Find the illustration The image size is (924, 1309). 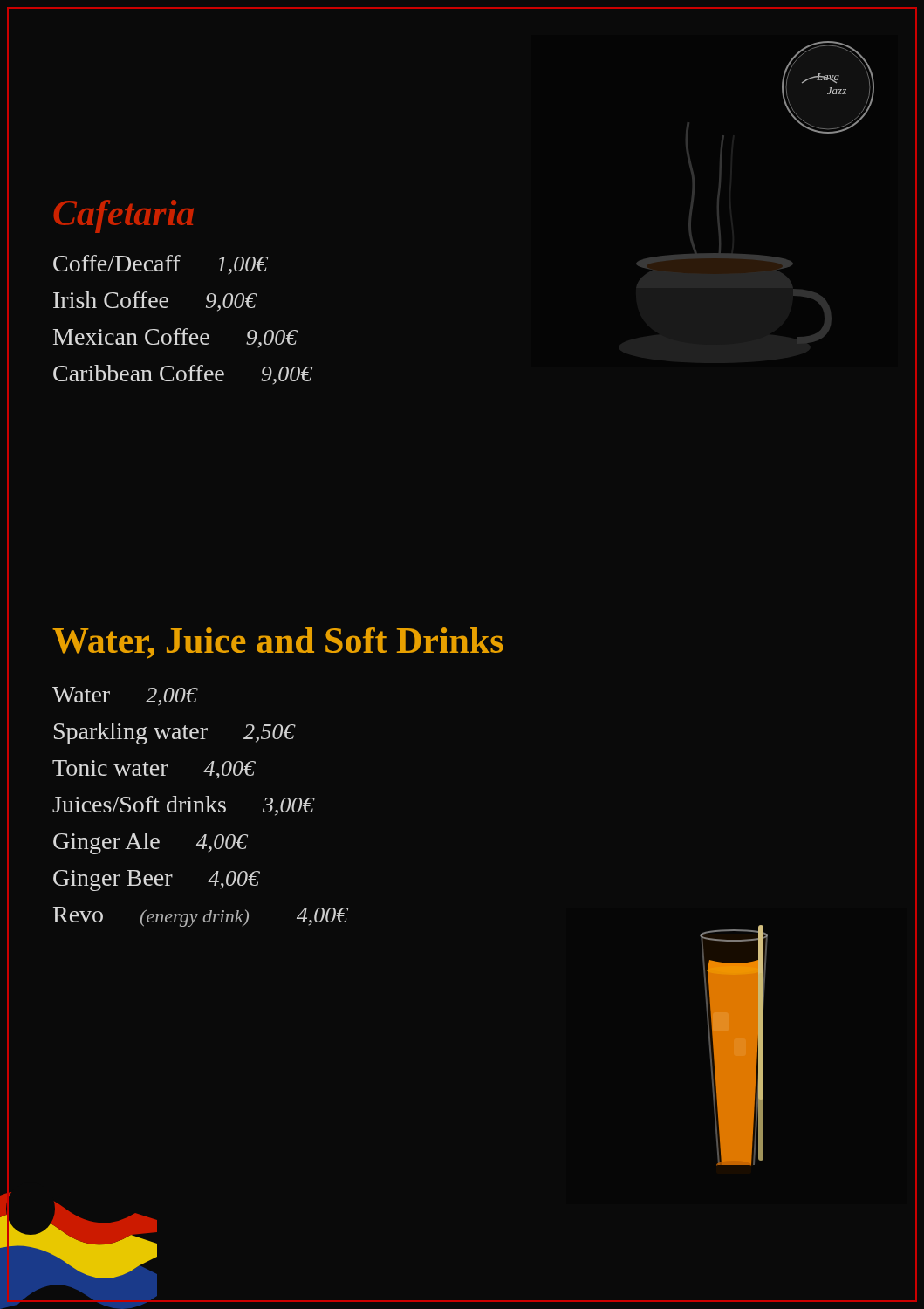pyautogui.click(x=79, y=1239)
